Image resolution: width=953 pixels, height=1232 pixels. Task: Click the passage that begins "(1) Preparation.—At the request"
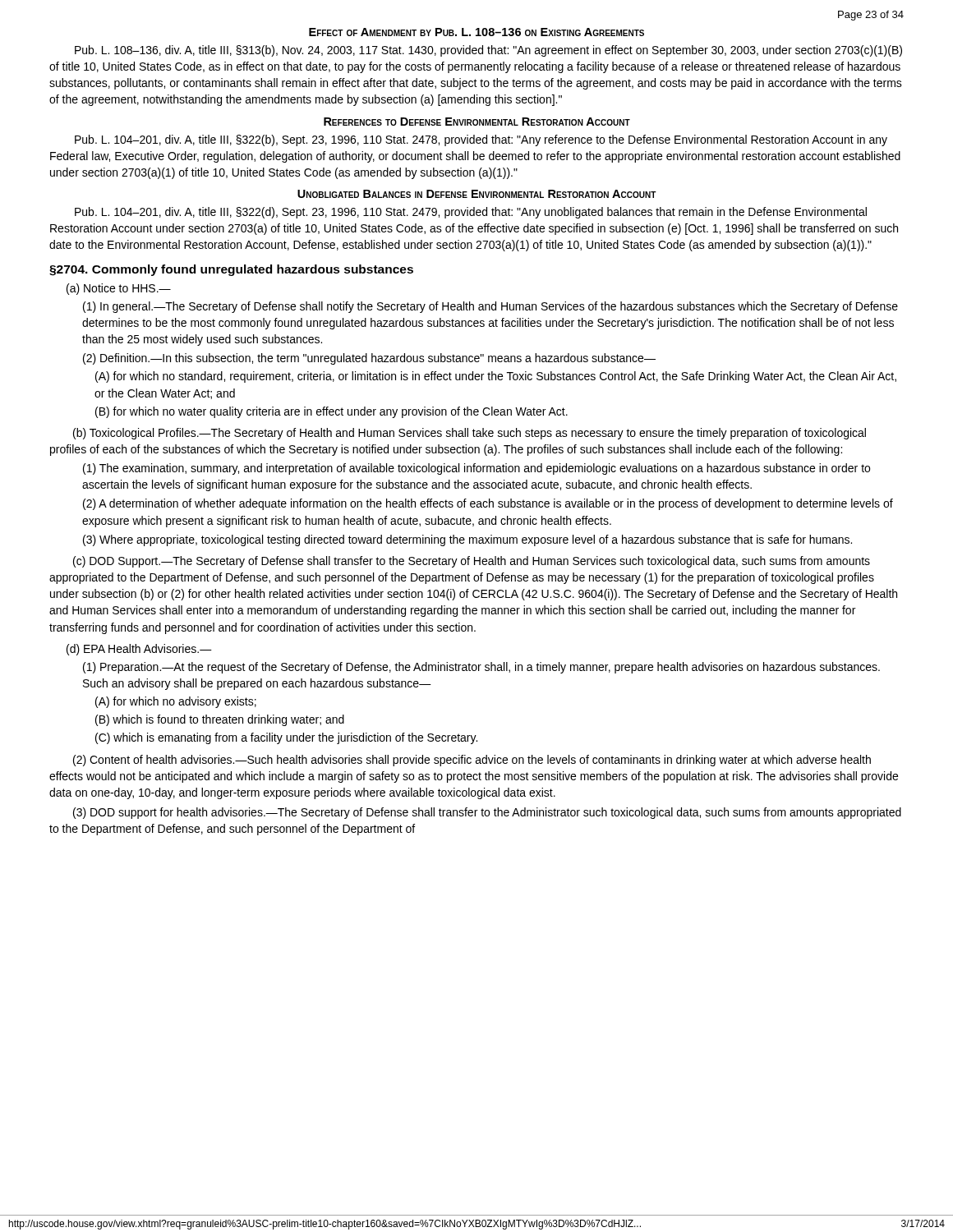tap(481, 675)
